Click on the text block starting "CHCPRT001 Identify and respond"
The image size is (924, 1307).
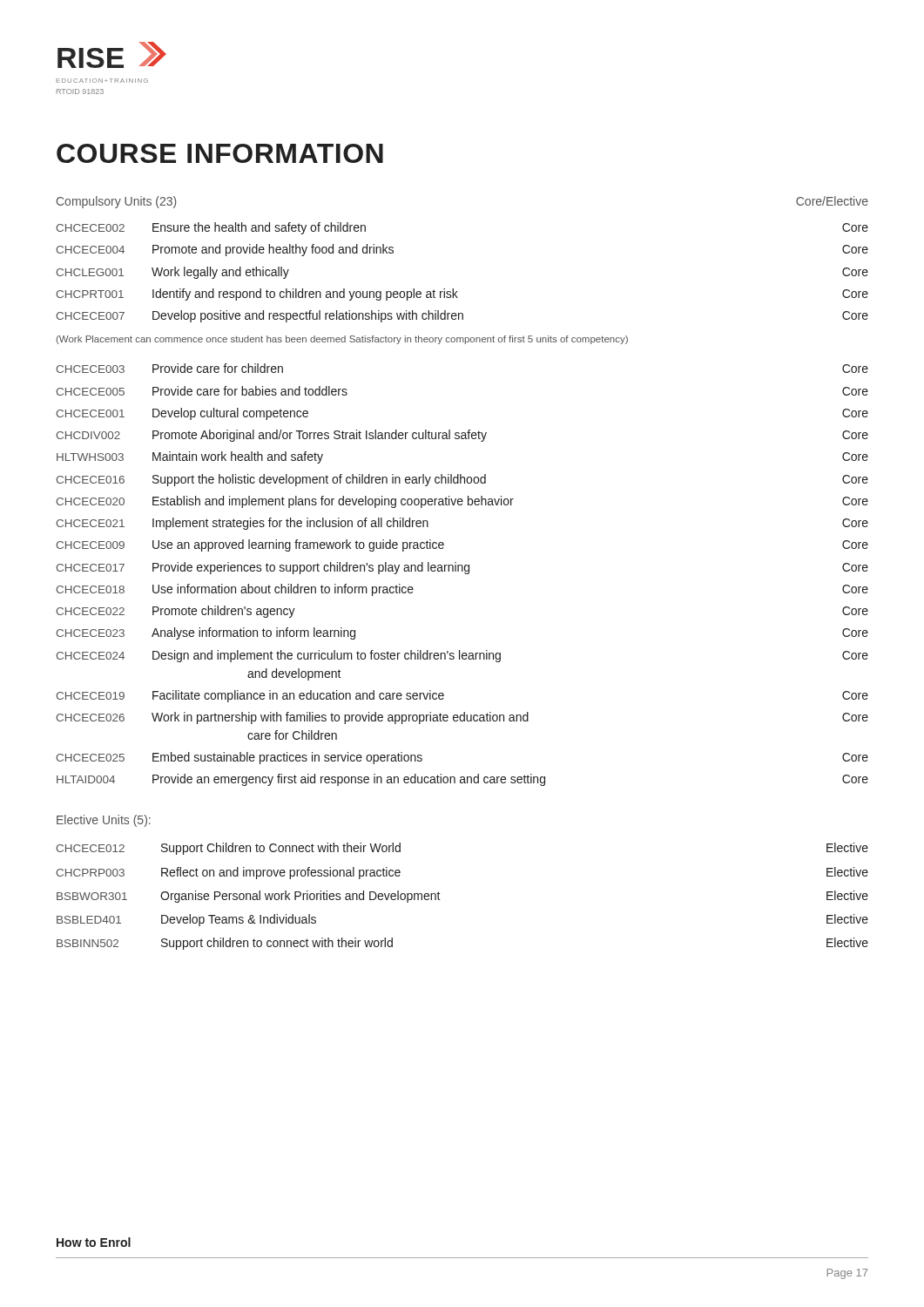[462, 294]
